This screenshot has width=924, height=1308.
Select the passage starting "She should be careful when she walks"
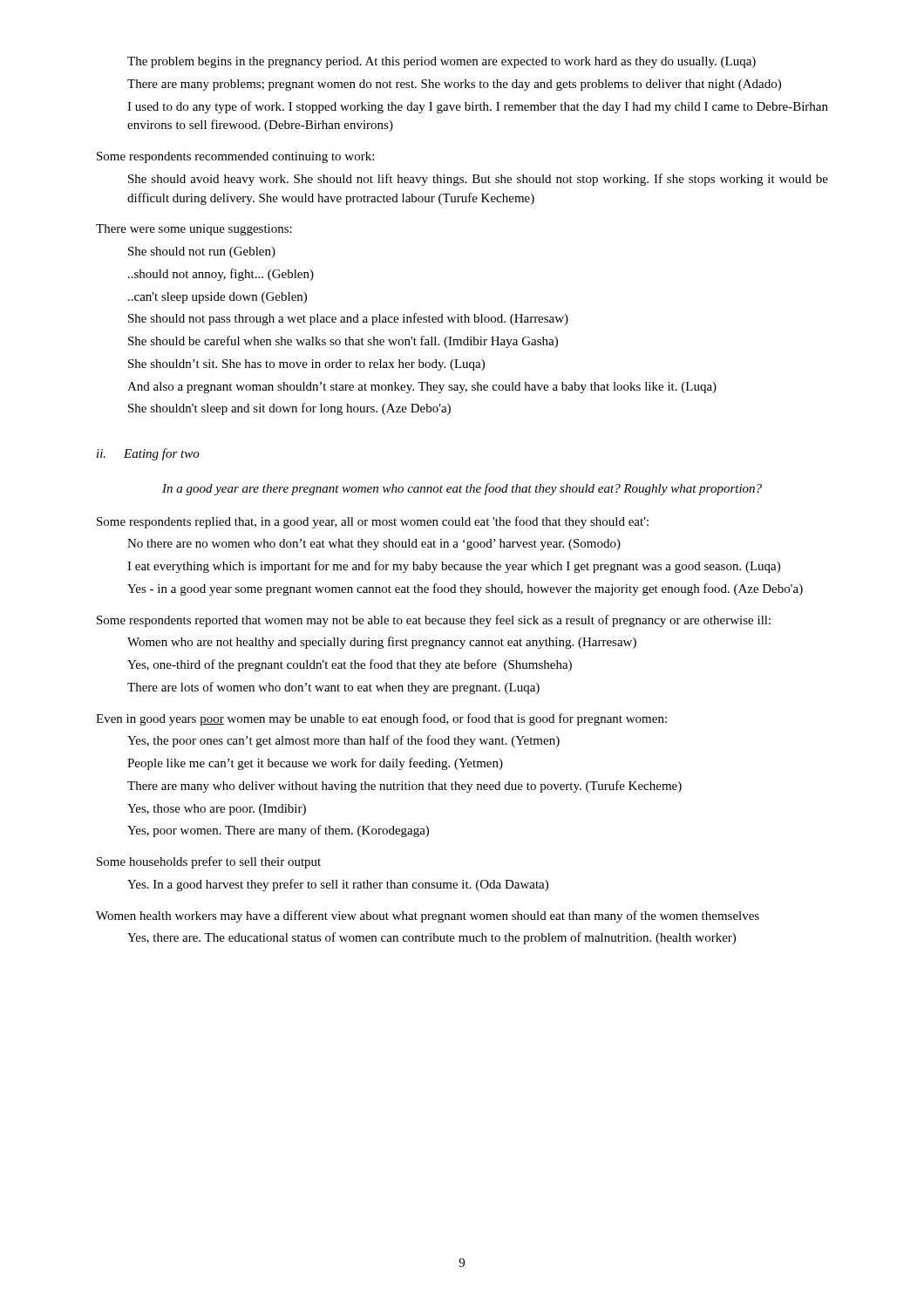click(x=478, y=342)
